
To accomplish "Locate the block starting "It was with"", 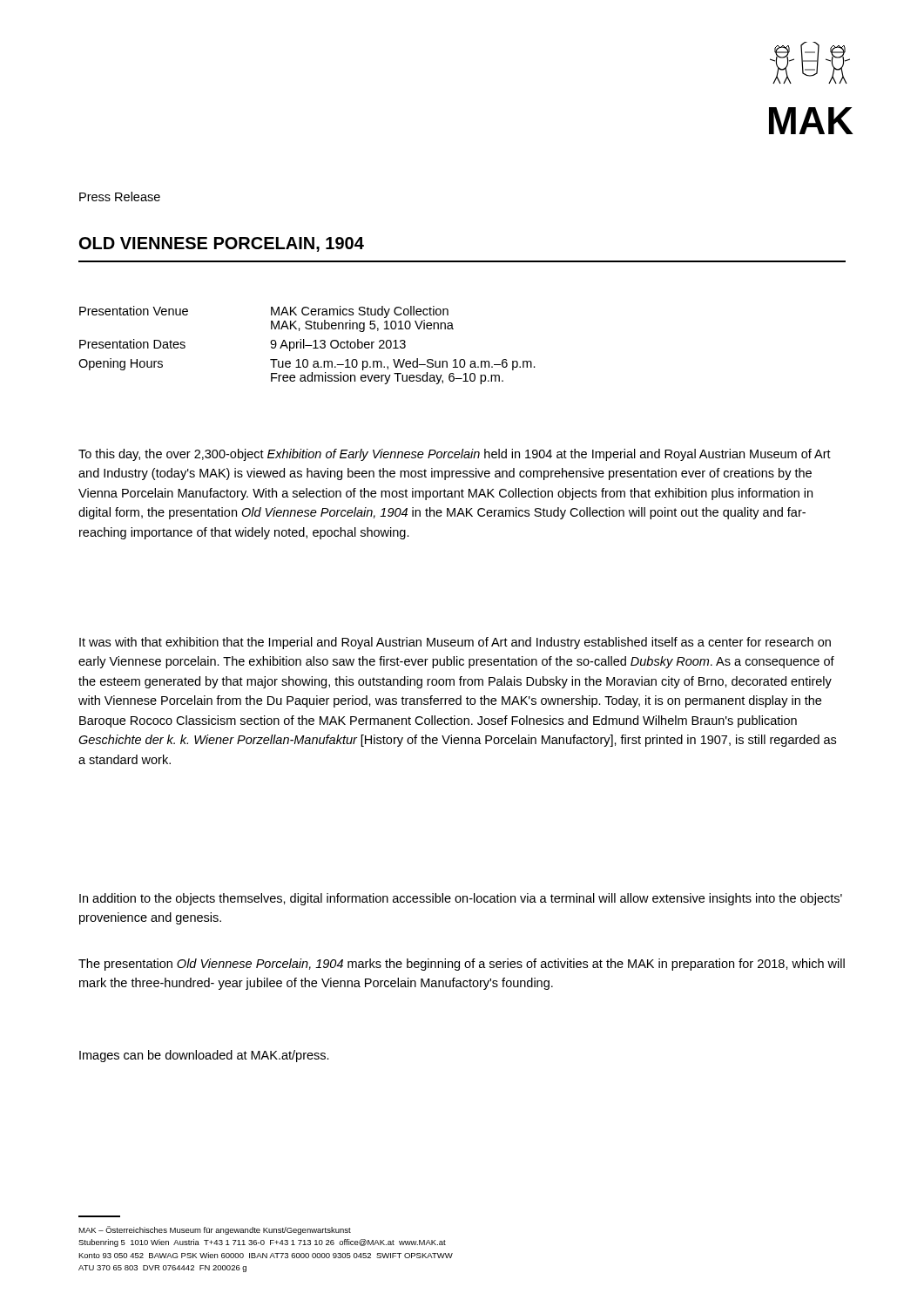I will click(x=462, y=701).
